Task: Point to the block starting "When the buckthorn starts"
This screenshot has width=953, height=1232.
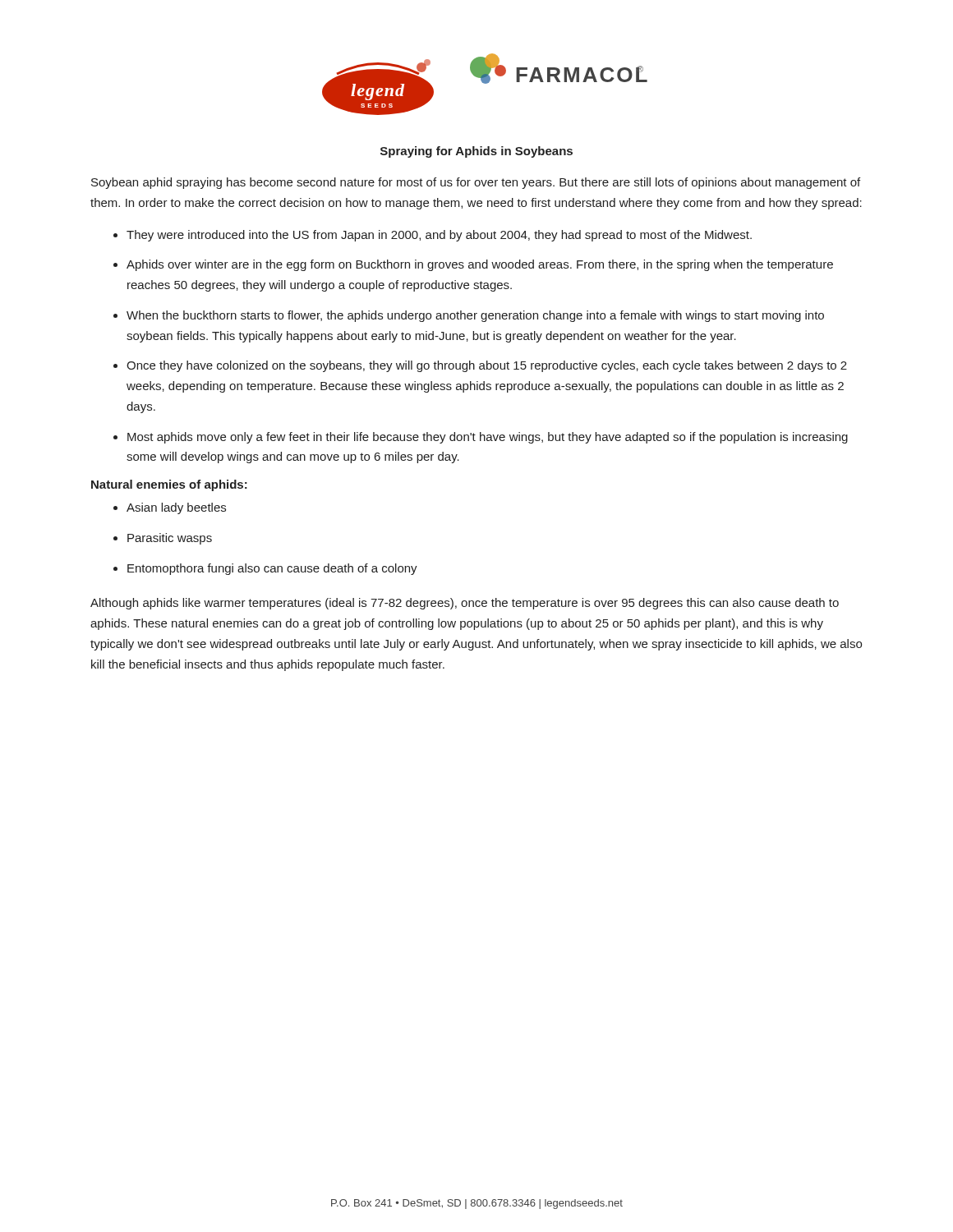Action: point(476,325)
